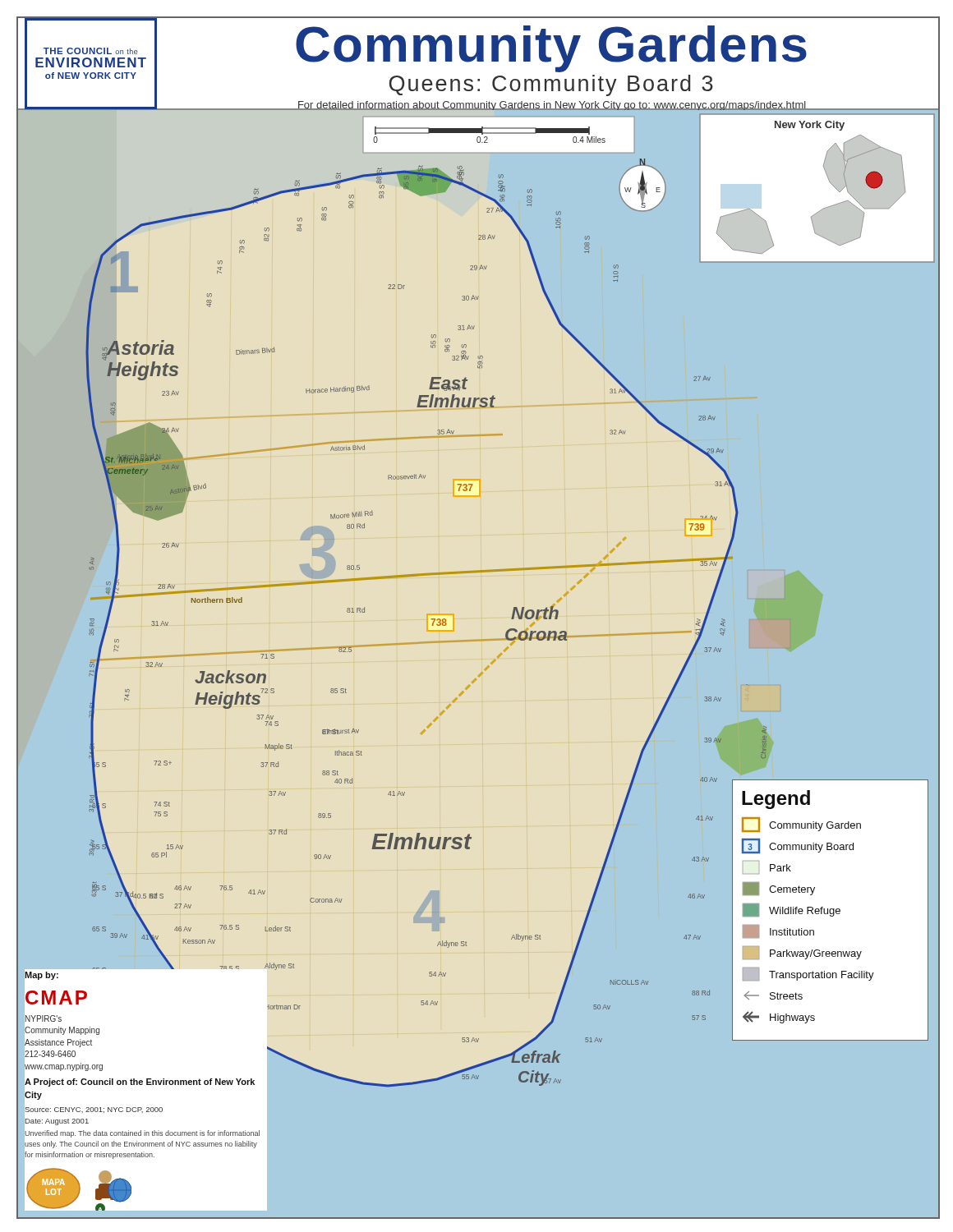Locate the text block starting "Map by: CMAP NYPIRG'sCommunity MappingAssistance Project212-349-6460www.cmap.nypirg.org"
This screenshot has height=1232, width=953.
146,1090
